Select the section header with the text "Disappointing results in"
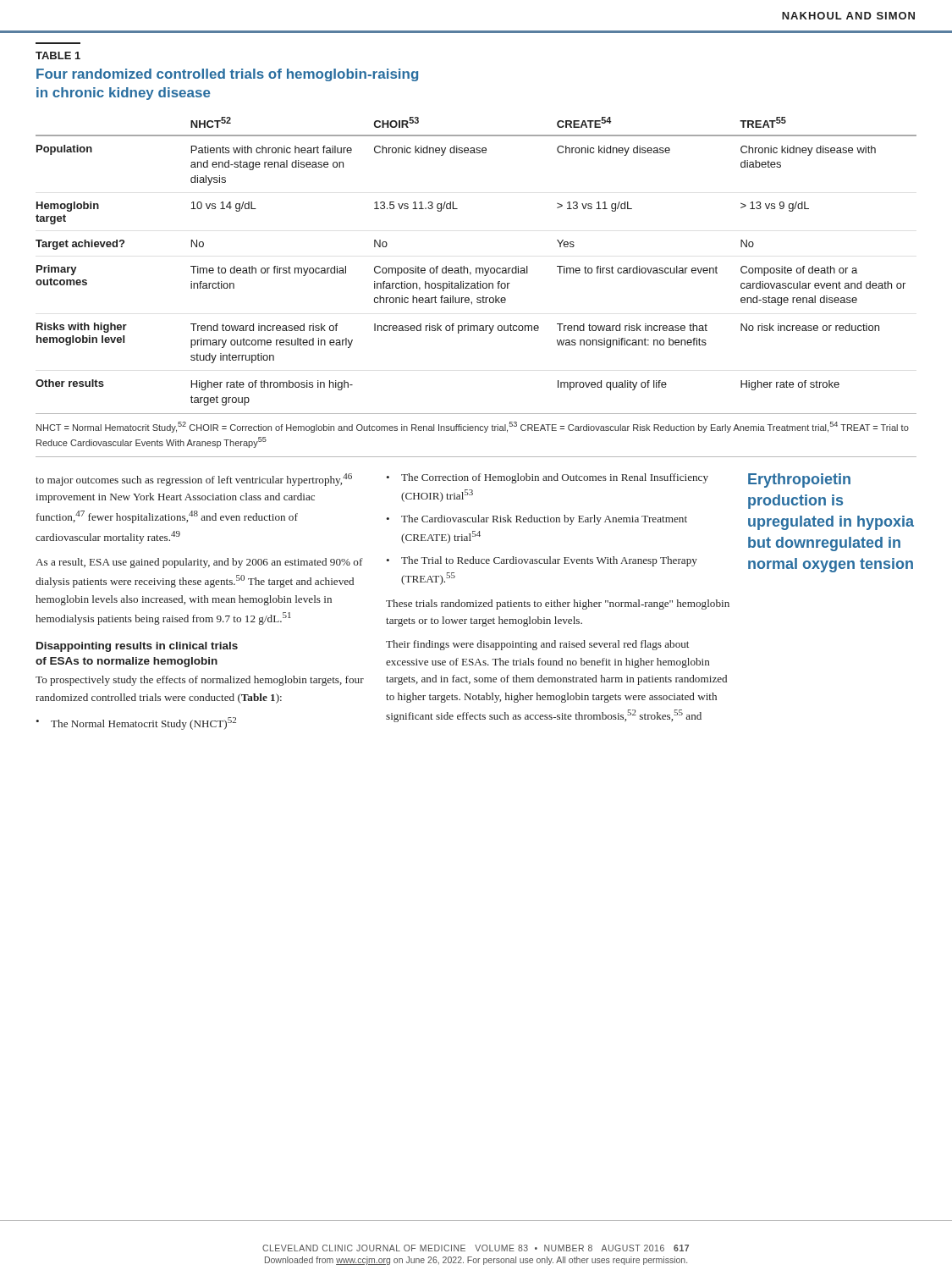This screenshot has height=1270, width=952. point(137,653)
